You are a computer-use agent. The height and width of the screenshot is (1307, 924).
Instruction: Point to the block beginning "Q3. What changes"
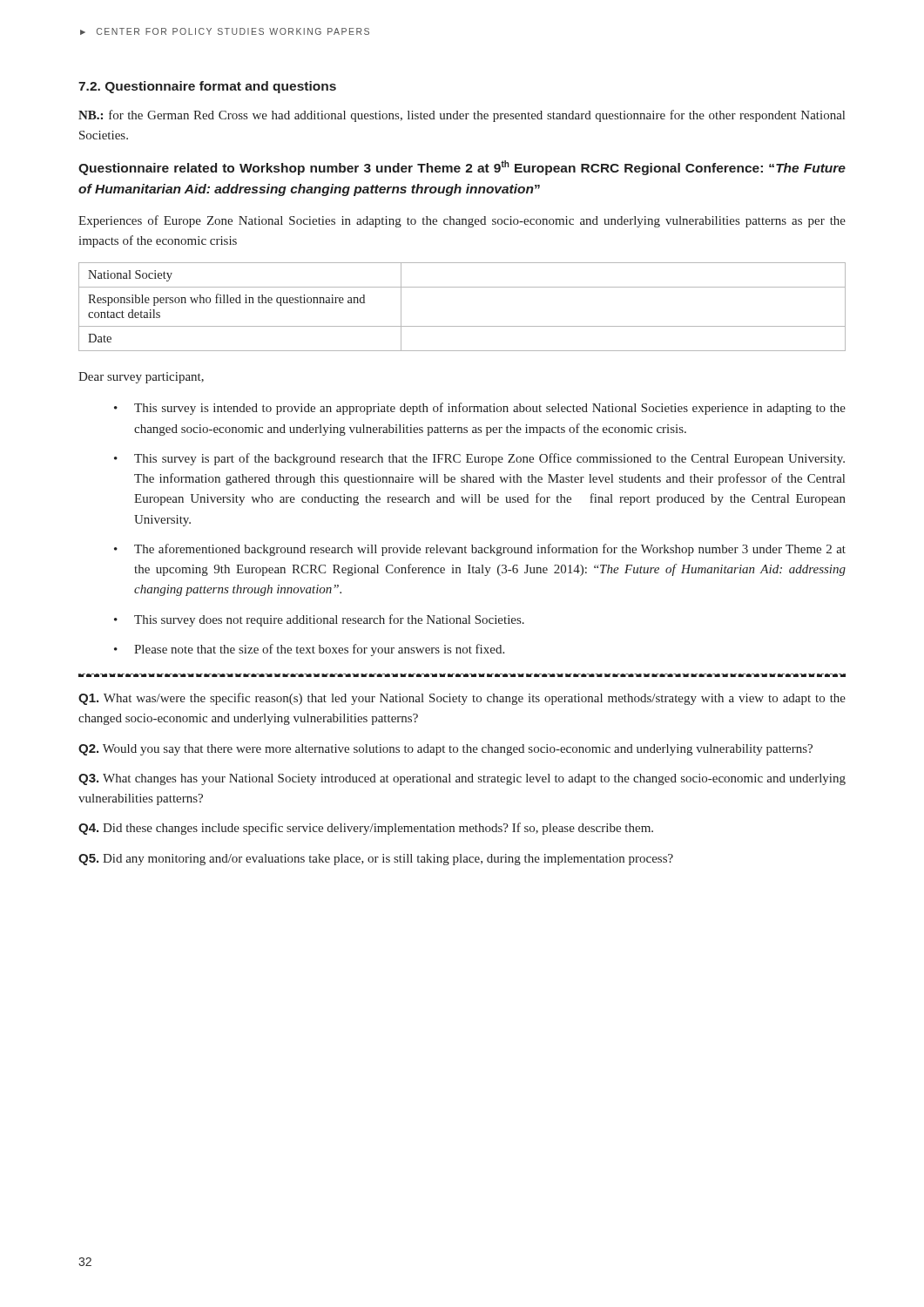coord(462,788)
